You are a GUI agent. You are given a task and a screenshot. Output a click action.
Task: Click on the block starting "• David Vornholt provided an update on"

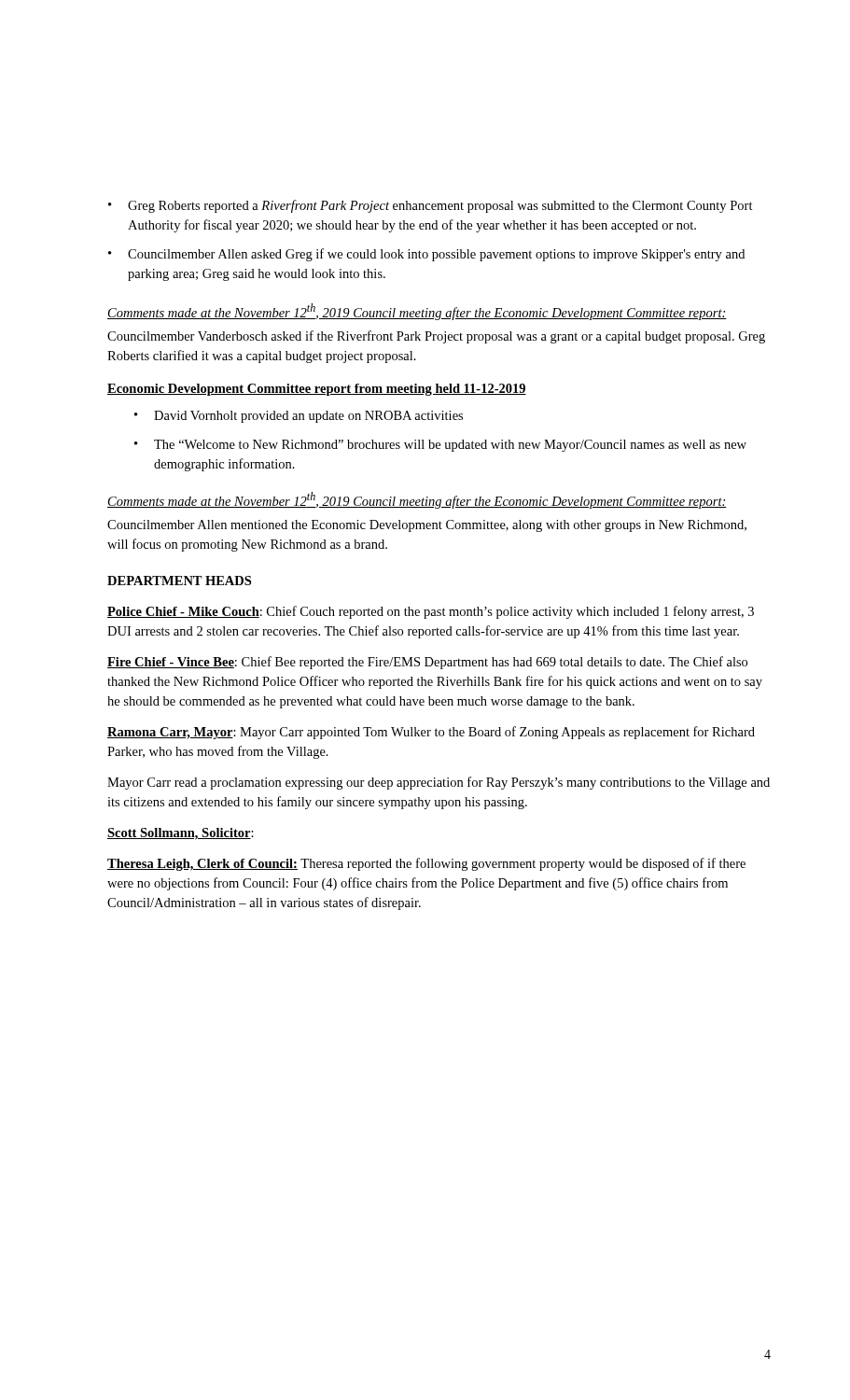[452, 416]
